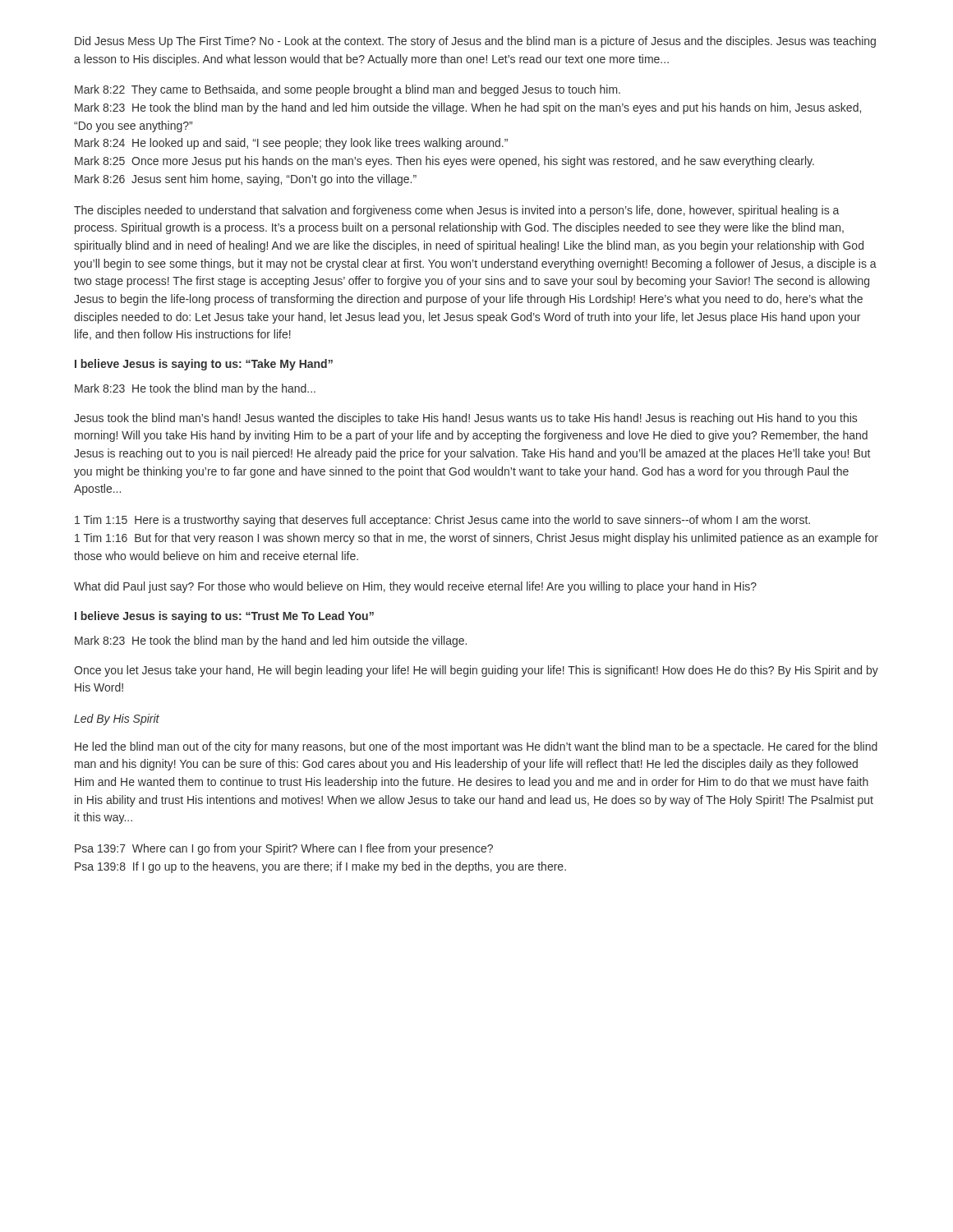Click the passage that begins "Jesus took the blind man’s hand!"
The width and height of the screenshot is (953, 1232).
(472, 453)
